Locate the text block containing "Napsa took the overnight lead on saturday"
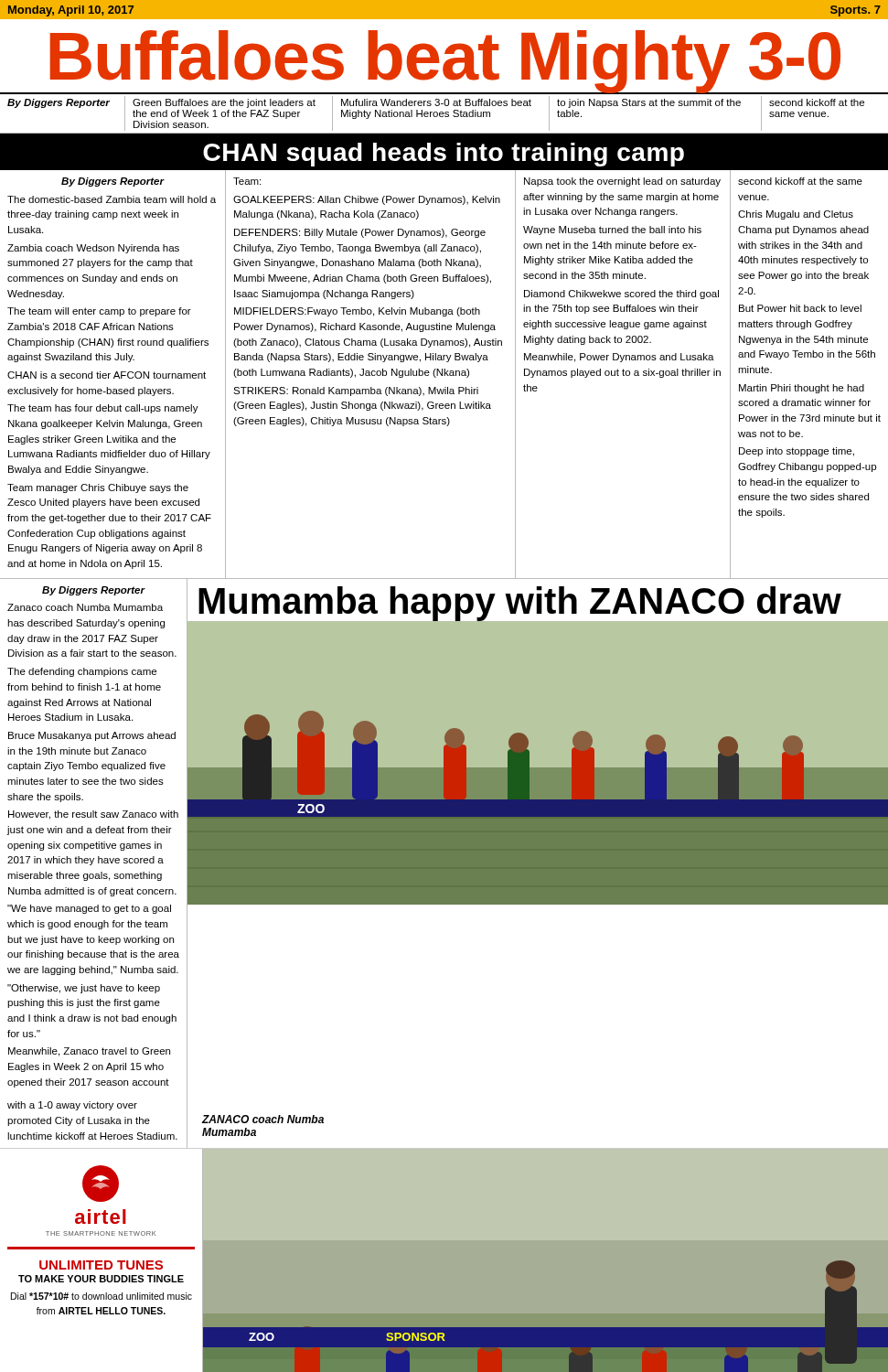The image size is (888, 1372). pos(623,285)
